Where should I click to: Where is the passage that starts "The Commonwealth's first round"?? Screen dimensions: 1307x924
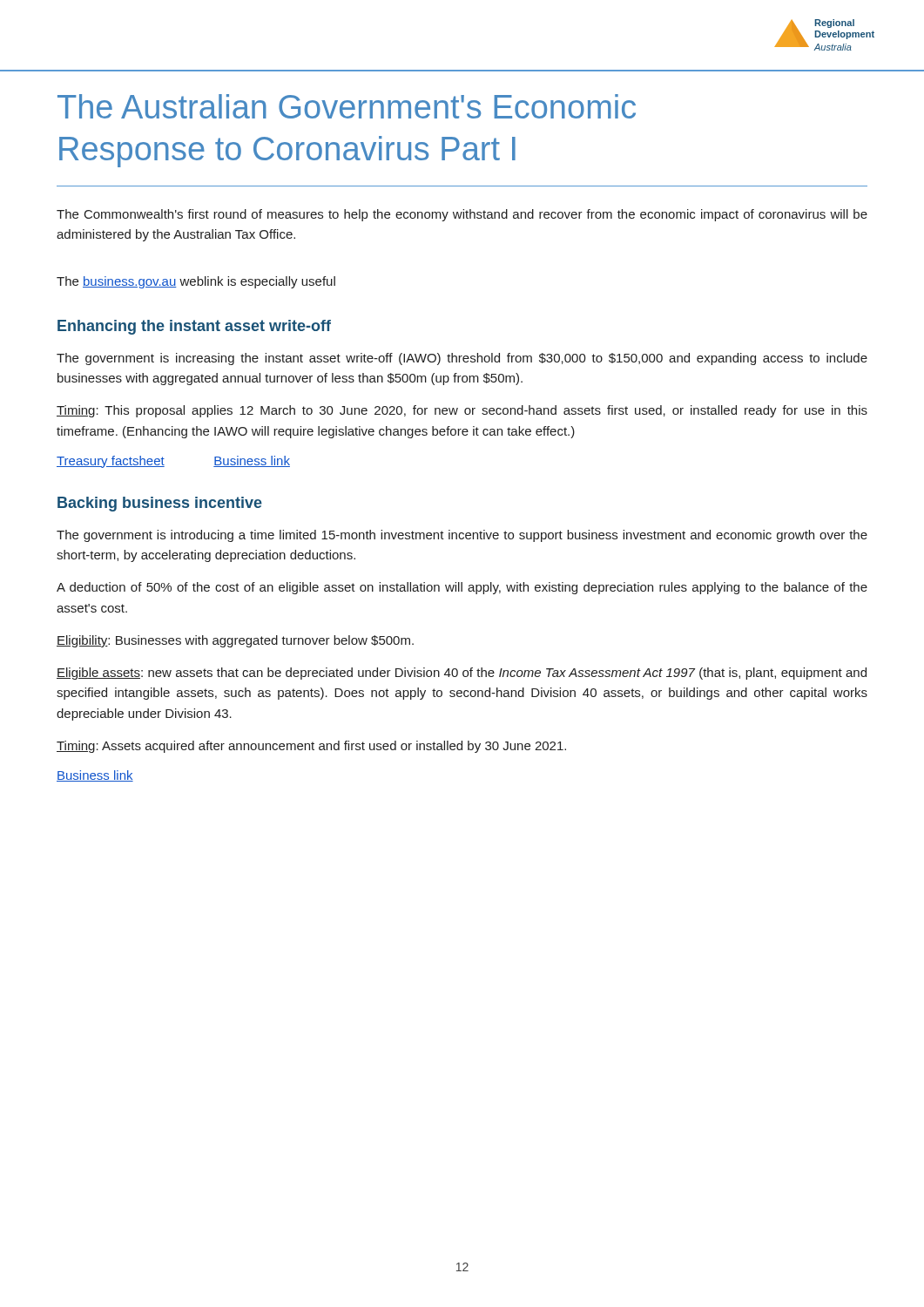tap(462, 224)
